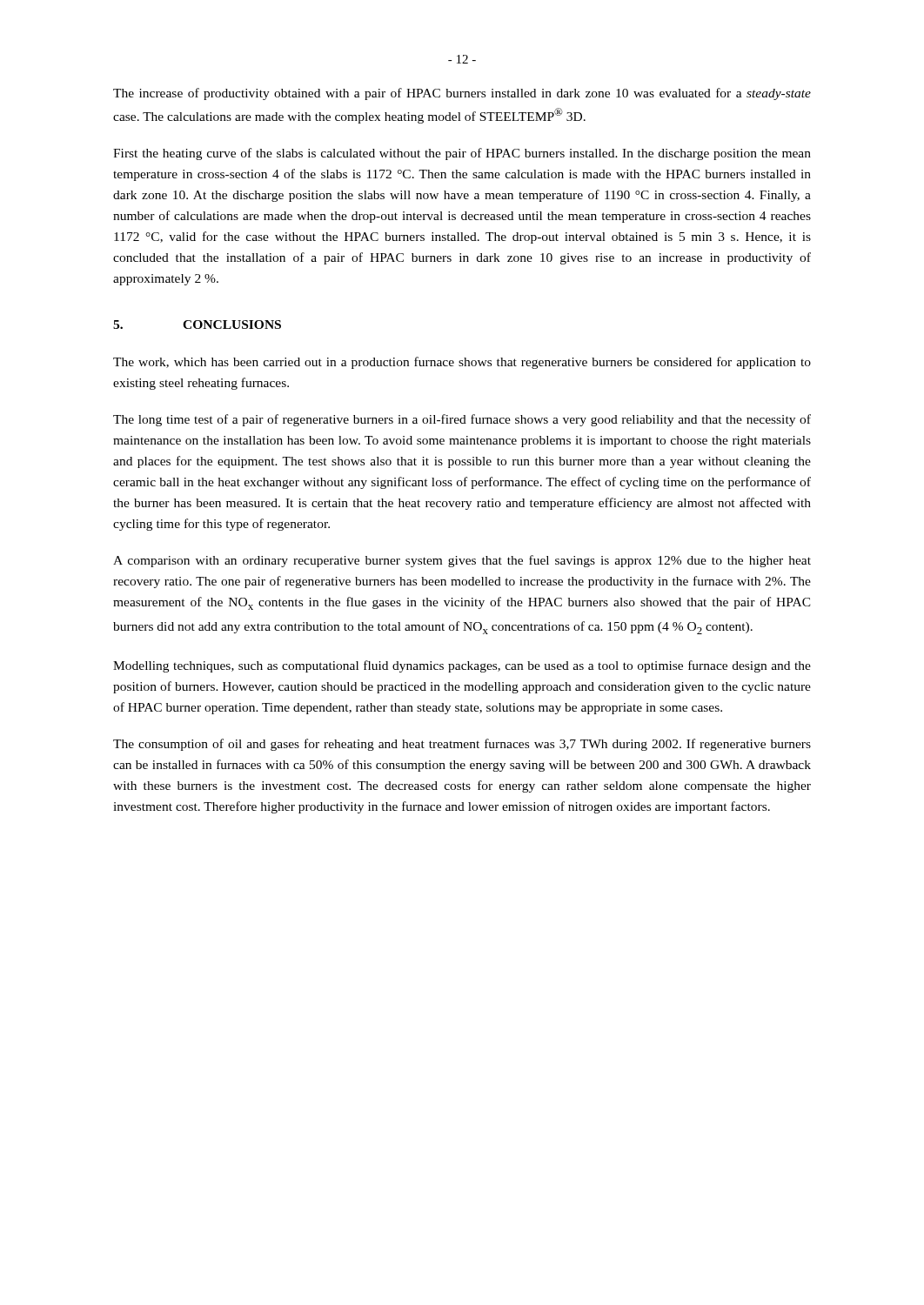This screenshot has width=924, height=1305.
Task: Navigate to the passage starting "The work, which"
Action: tap(462, 372)
